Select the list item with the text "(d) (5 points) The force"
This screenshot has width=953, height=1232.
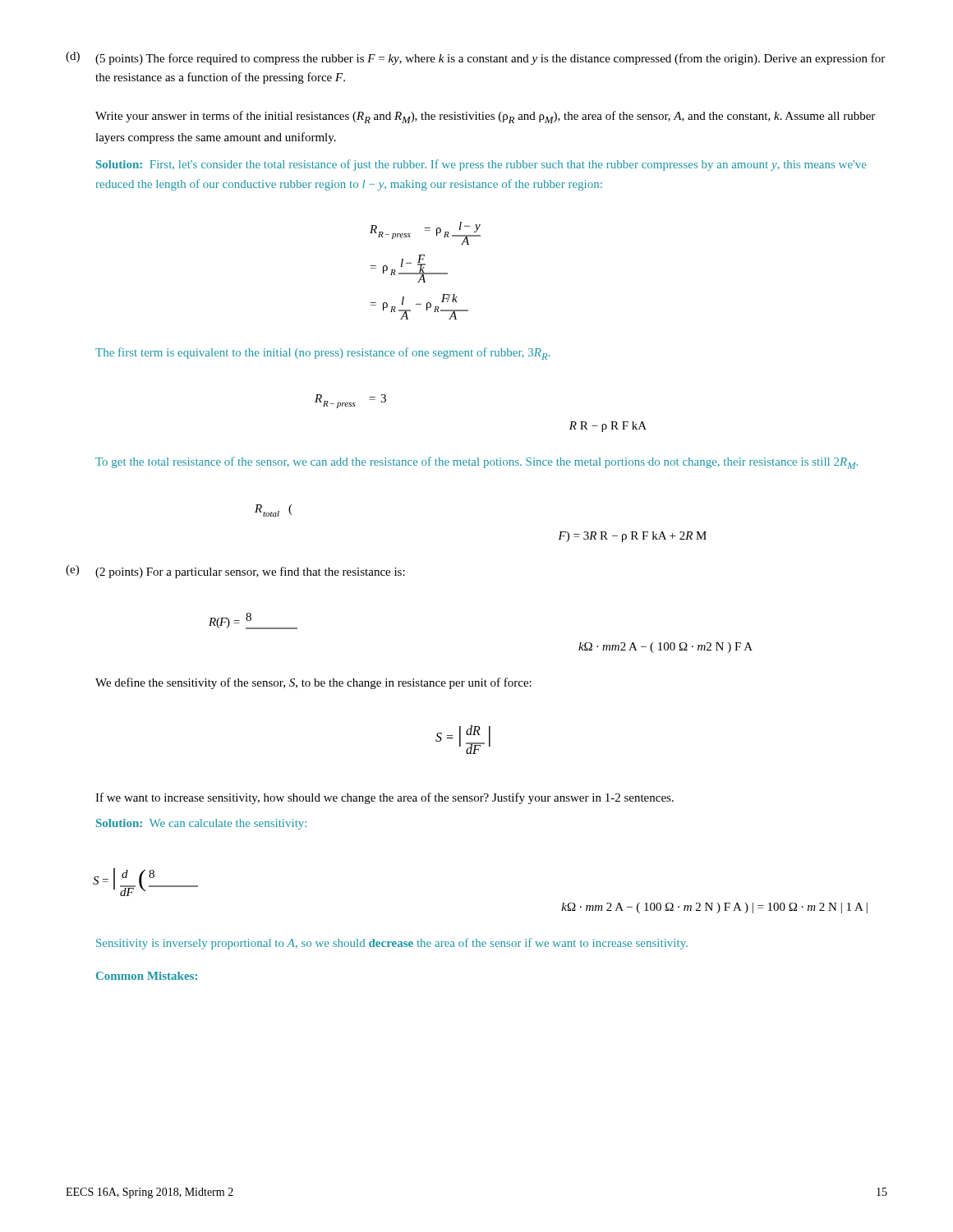point(475,58)
